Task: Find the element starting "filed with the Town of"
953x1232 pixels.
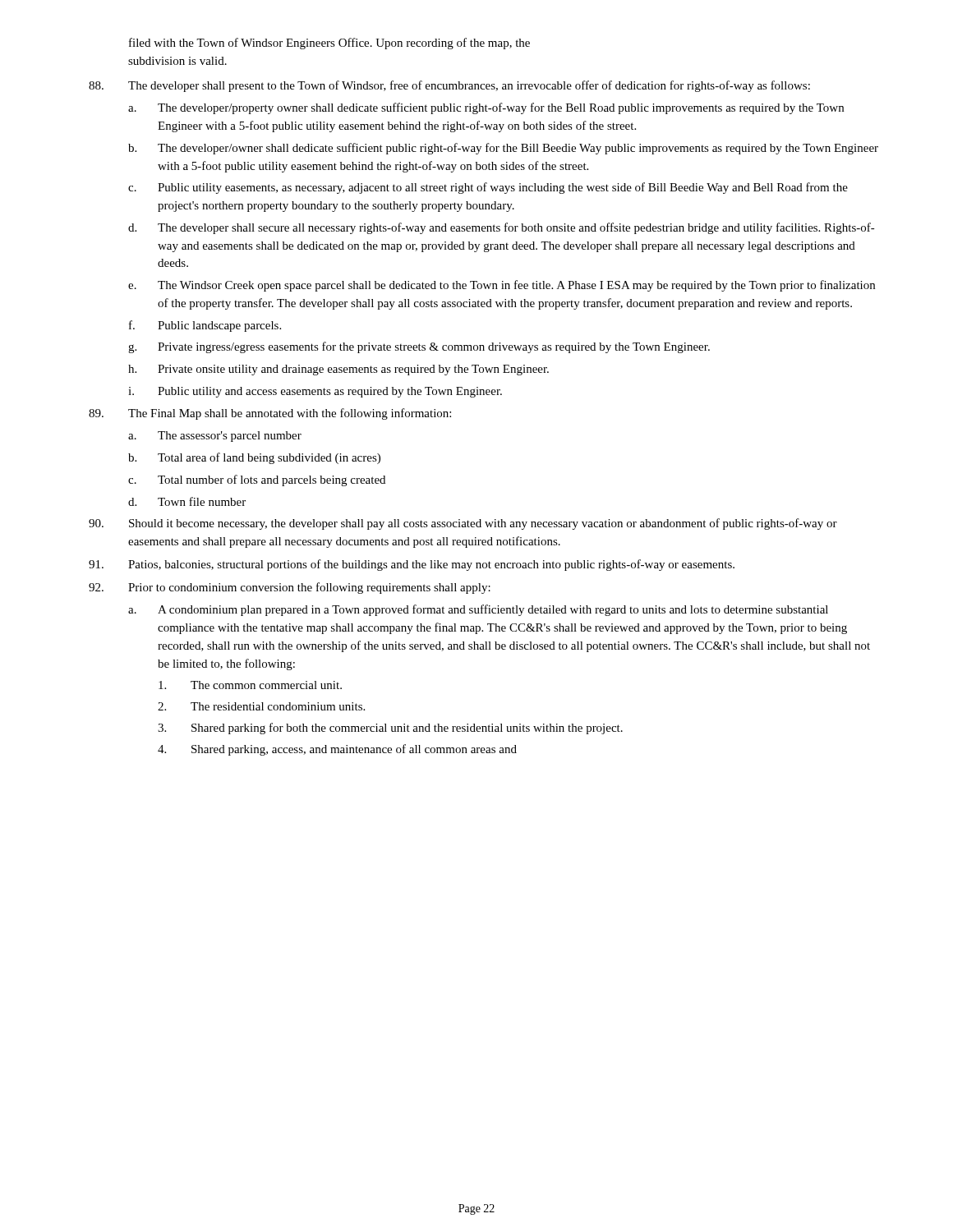Action: pos(329,52)
